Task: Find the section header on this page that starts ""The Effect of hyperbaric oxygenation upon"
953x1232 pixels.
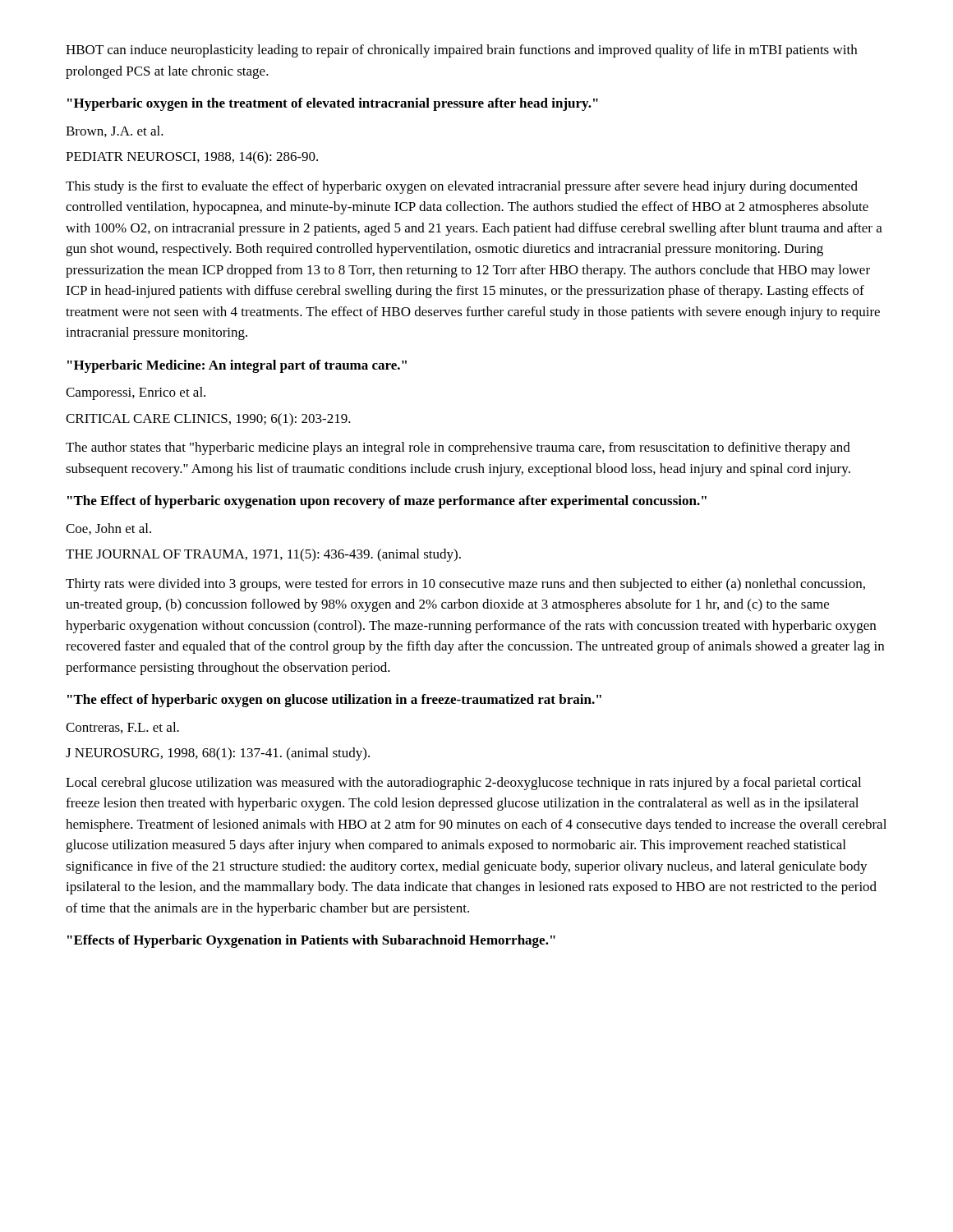Action: click(387, 501)
